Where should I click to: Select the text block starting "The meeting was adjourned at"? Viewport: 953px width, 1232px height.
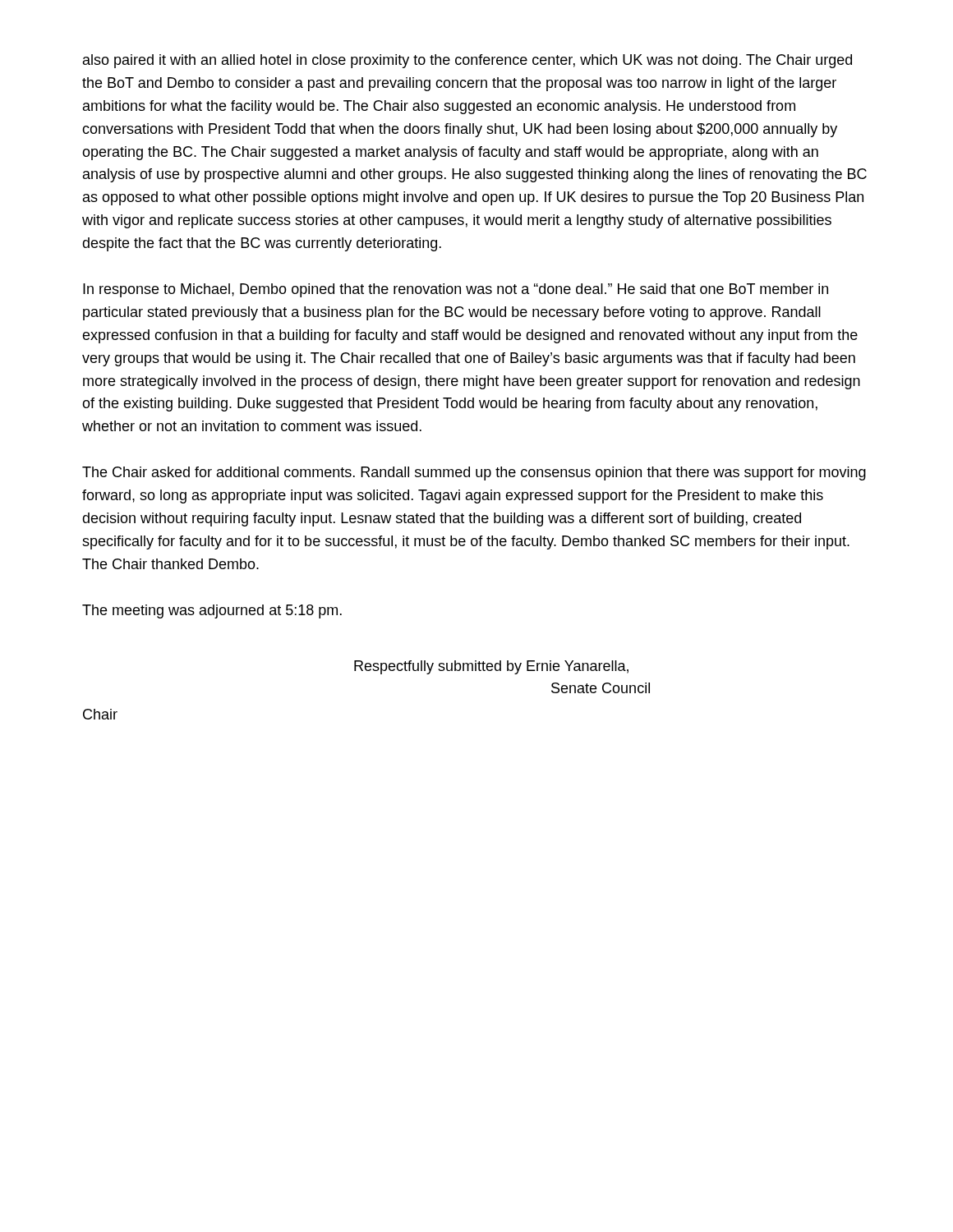(212, 610)
